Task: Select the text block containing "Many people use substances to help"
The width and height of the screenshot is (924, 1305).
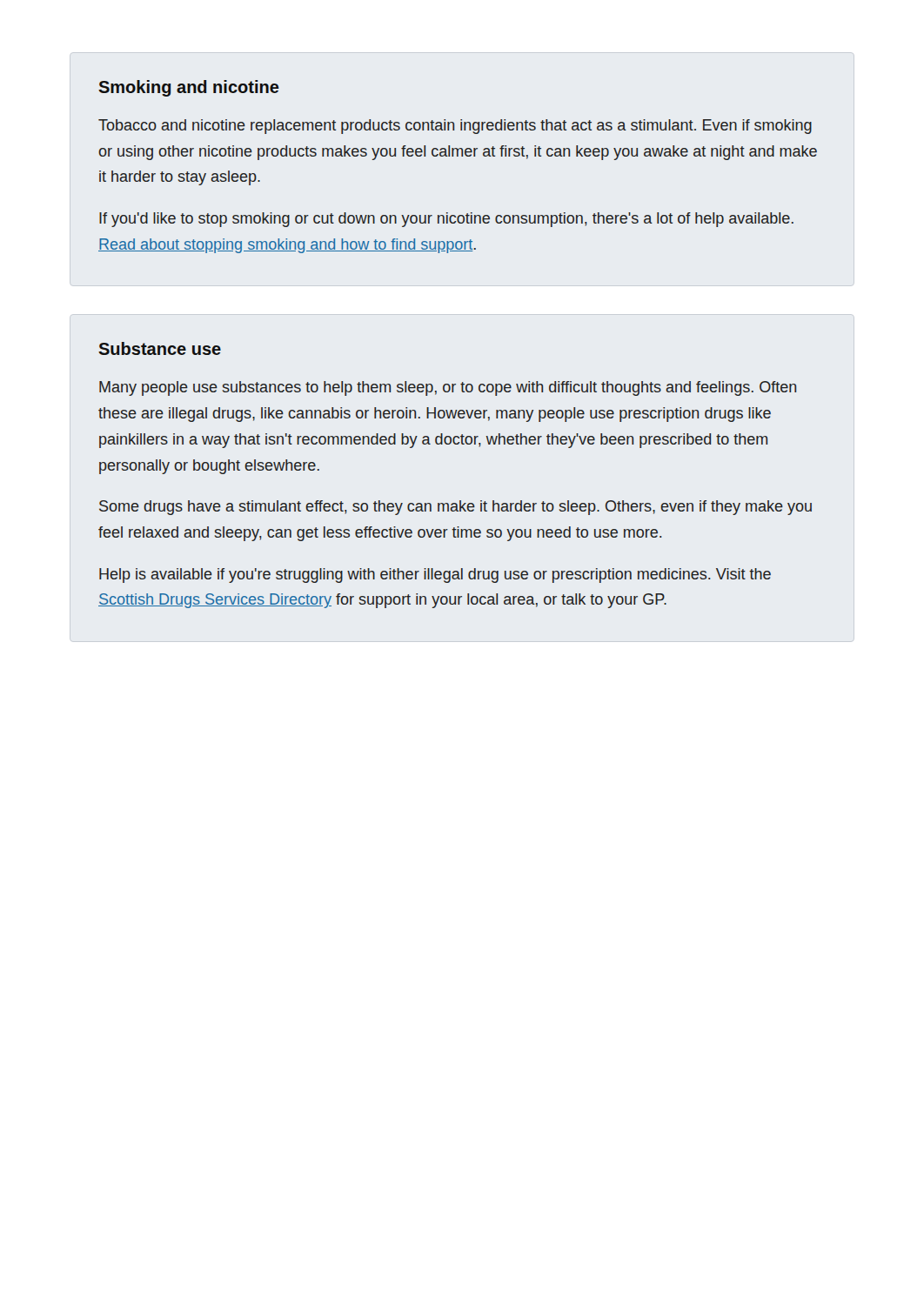Action: coord(448,426)
